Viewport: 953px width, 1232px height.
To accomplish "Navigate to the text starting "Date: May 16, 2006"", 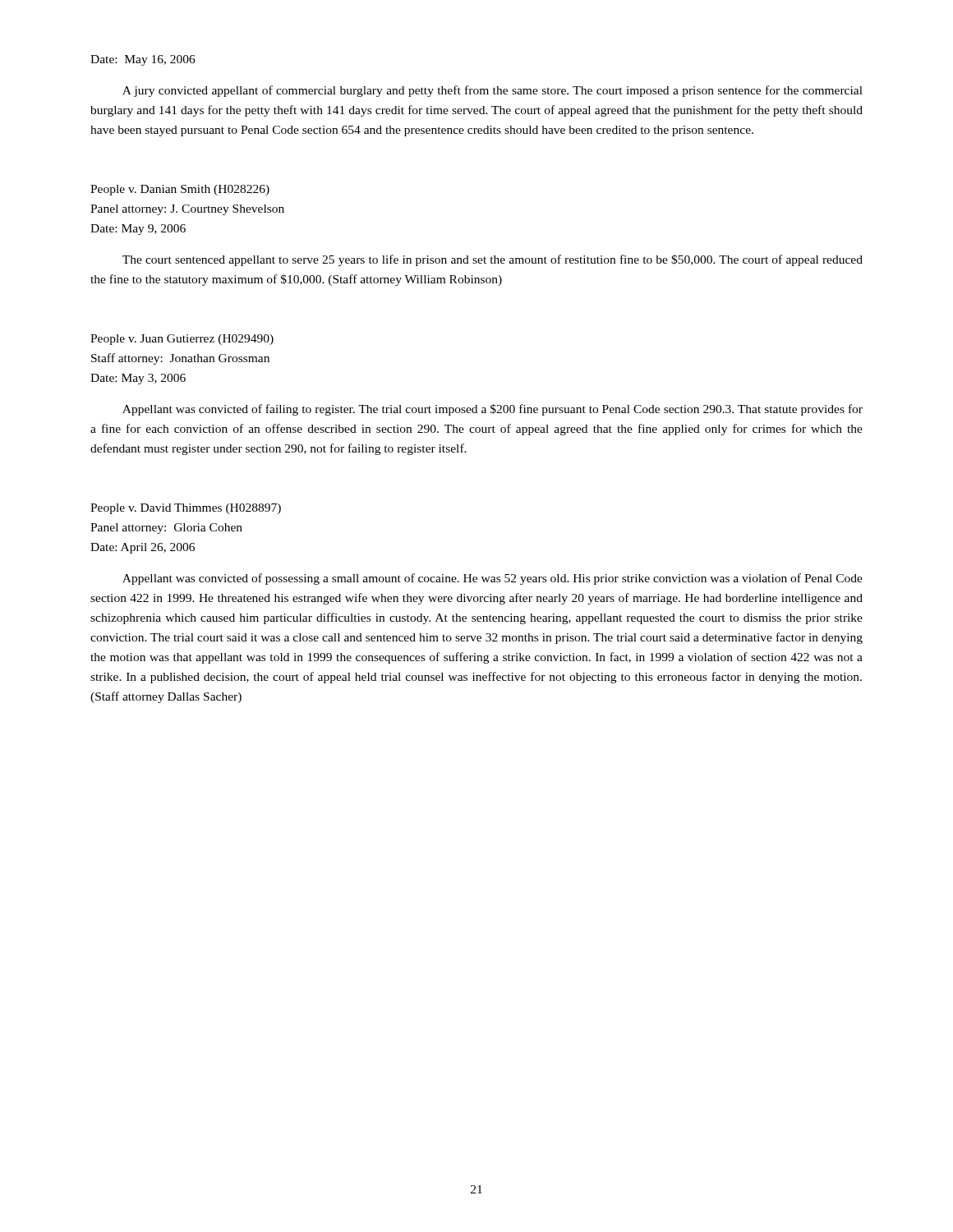I will click(x=143, y=59).
